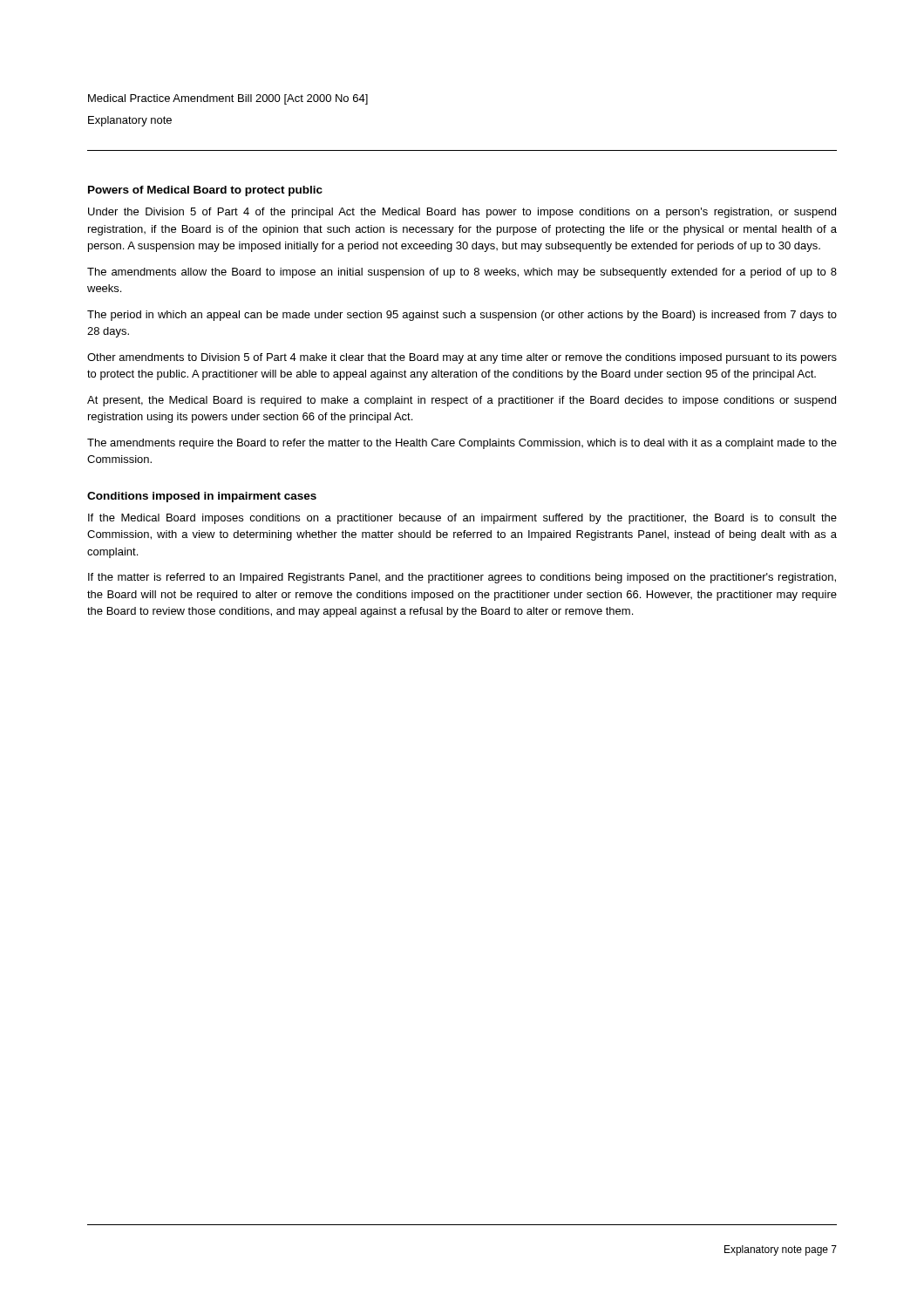Click on the region starting "At present, the Medical Board is"

pyautogui.click(x=462, y=408)
